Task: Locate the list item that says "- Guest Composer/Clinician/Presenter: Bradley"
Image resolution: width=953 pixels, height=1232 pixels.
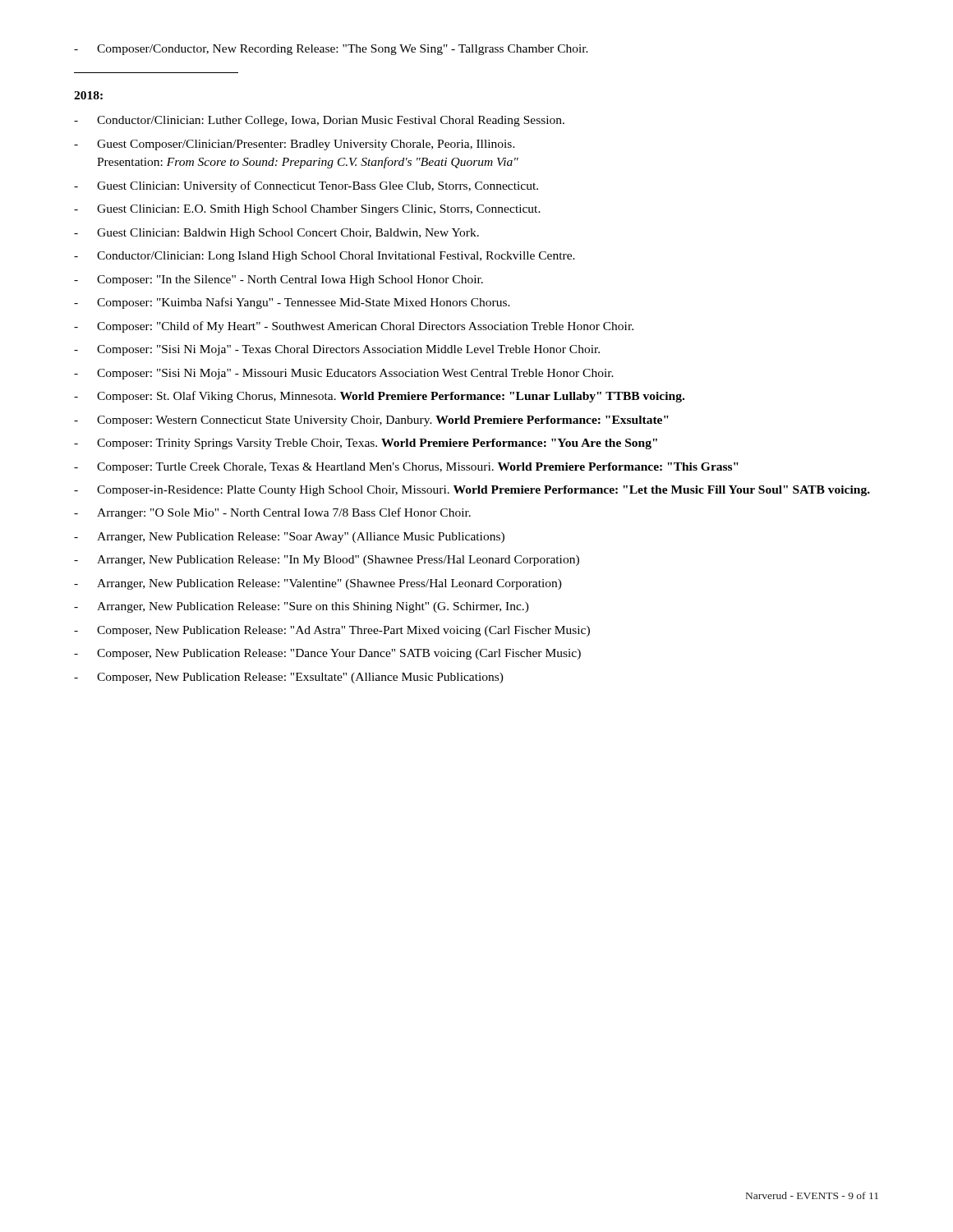Action: (x=476, y=153)
